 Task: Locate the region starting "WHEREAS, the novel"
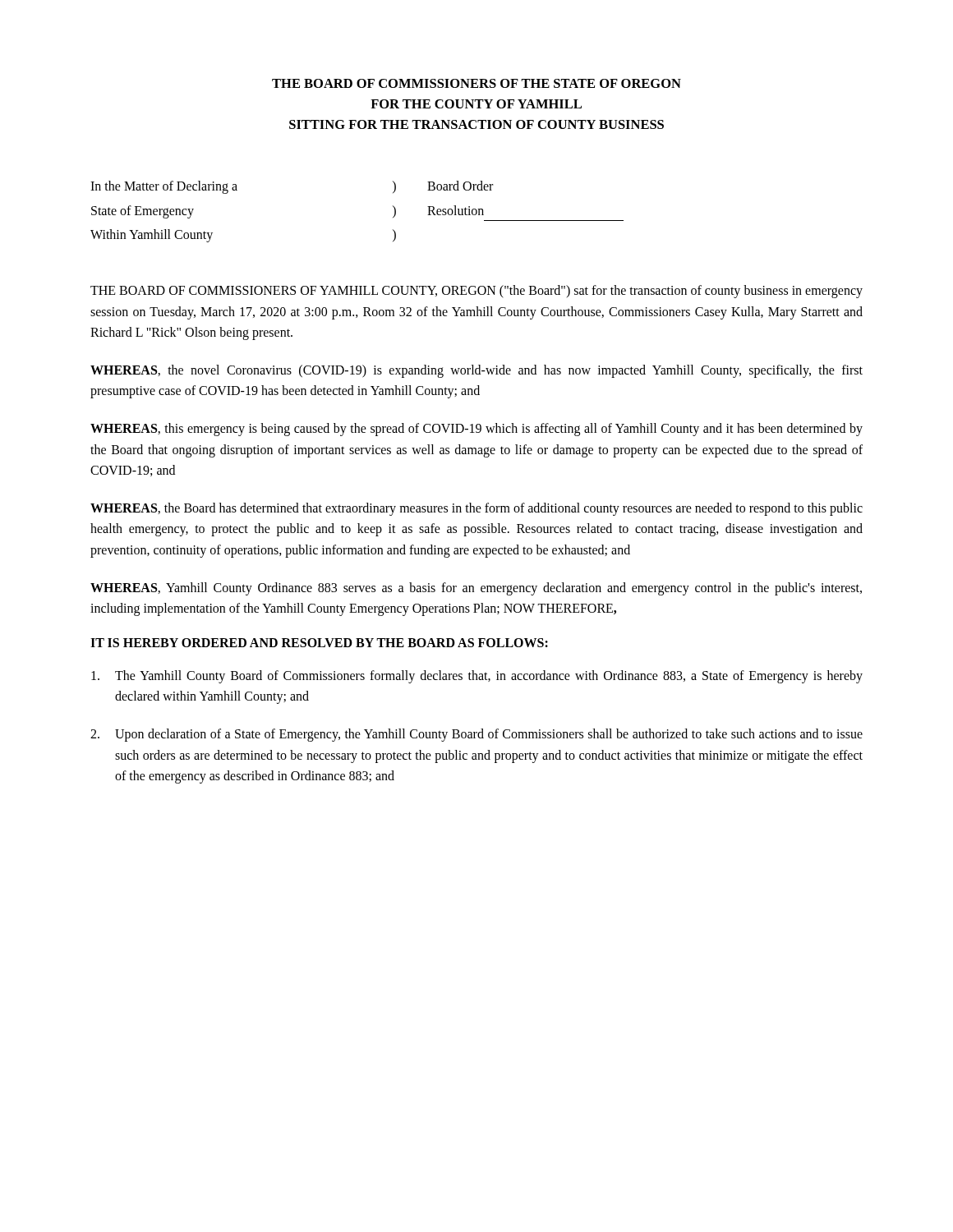pyautogui.click(x=476, y=380)
